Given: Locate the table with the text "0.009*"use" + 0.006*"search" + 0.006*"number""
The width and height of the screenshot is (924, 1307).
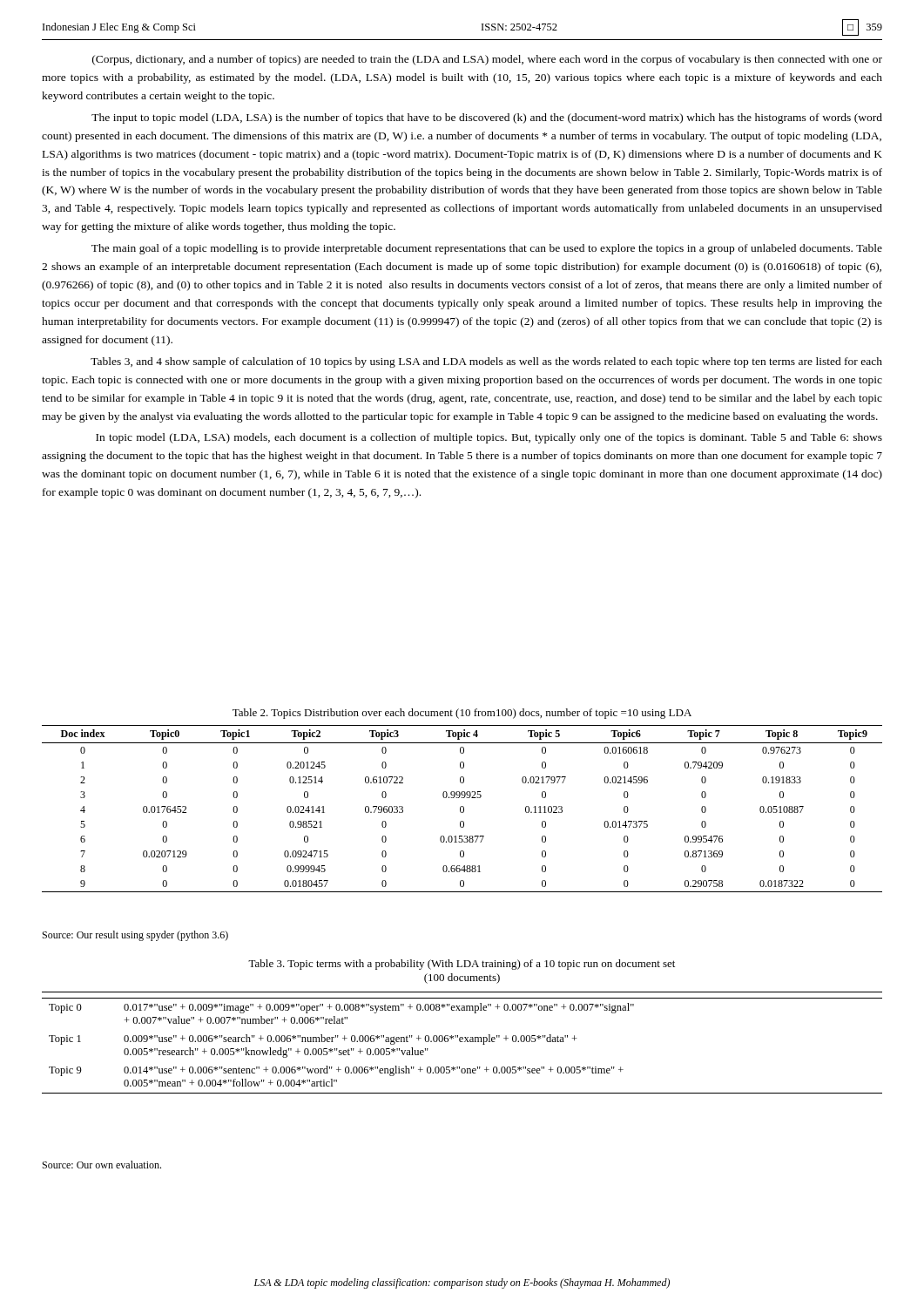Looking at the screenshot, I should click(462, 1043).
